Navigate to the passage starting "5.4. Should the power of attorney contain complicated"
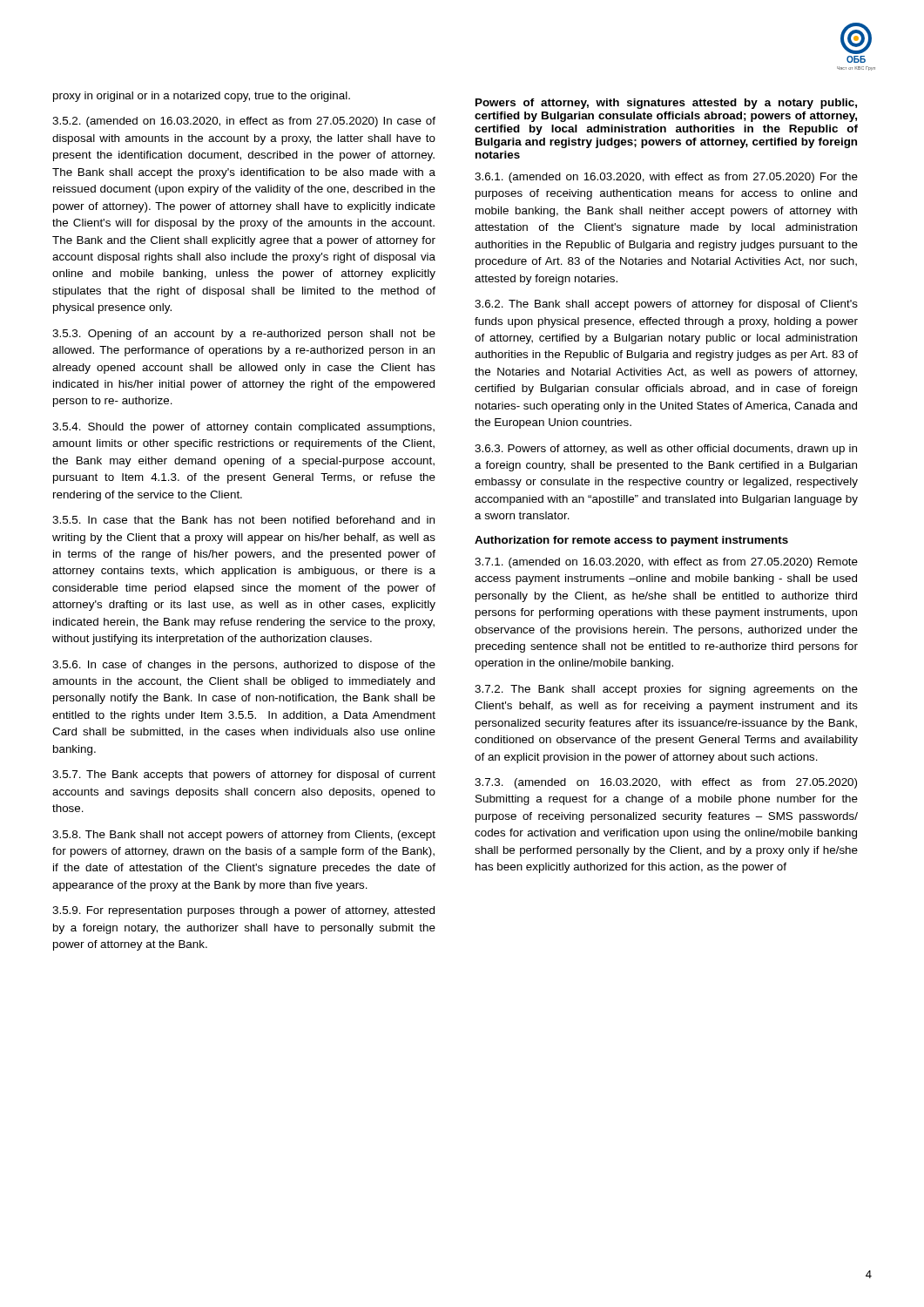The image size is (924, 1307). tap(244, 460)
